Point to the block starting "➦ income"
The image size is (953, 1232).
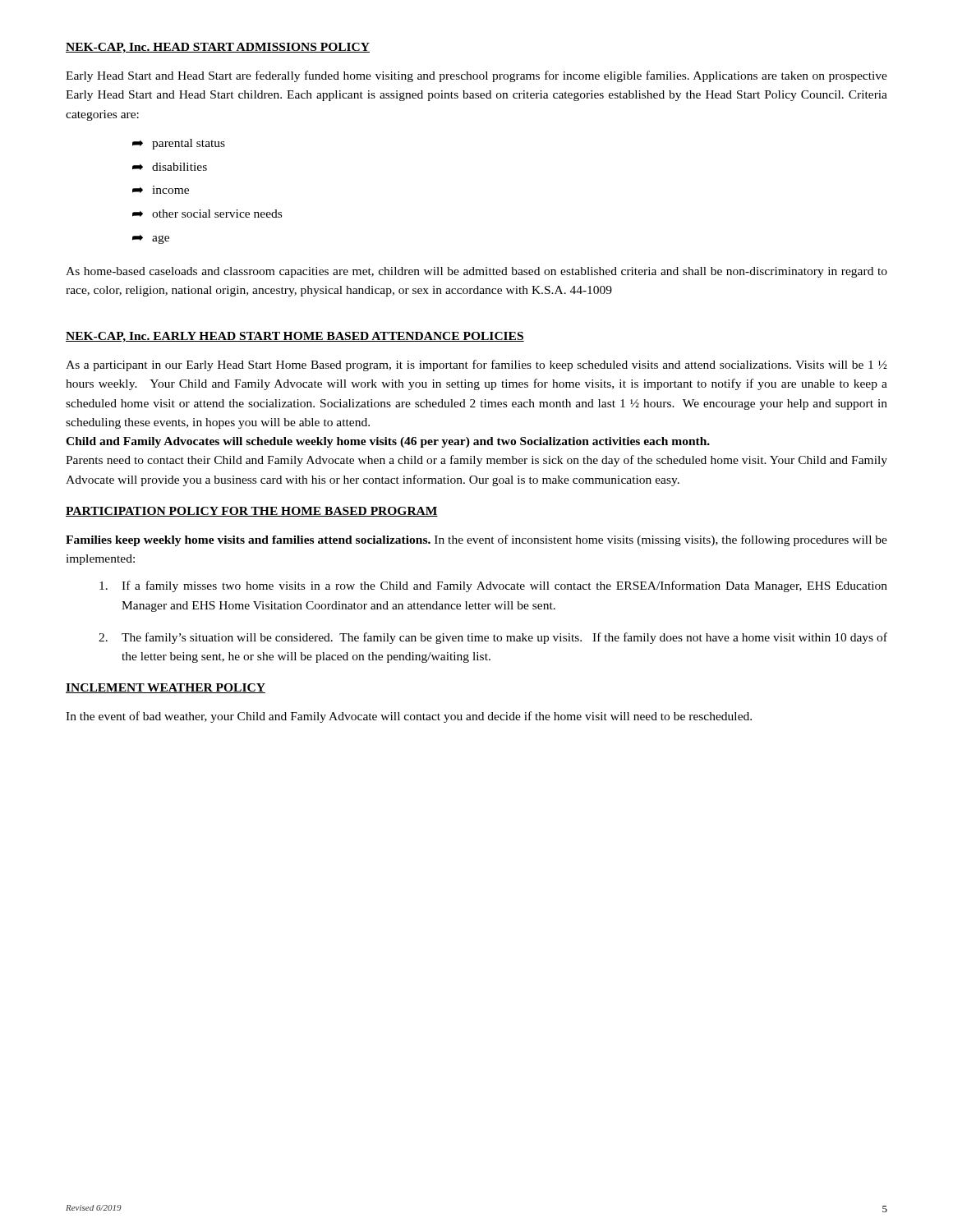click(160, 190)
